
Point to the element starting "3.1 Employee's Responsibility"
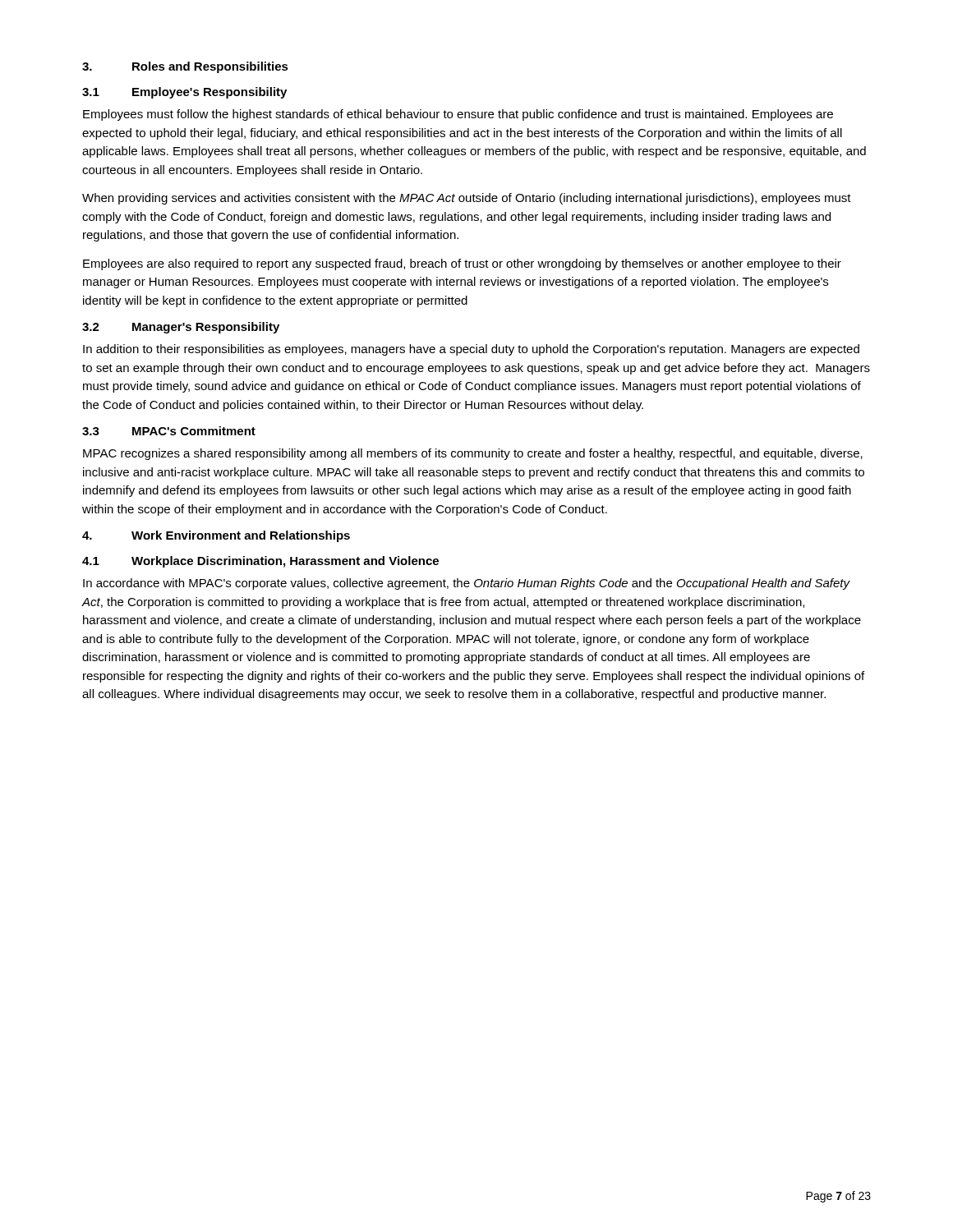(x=185, y=92)
